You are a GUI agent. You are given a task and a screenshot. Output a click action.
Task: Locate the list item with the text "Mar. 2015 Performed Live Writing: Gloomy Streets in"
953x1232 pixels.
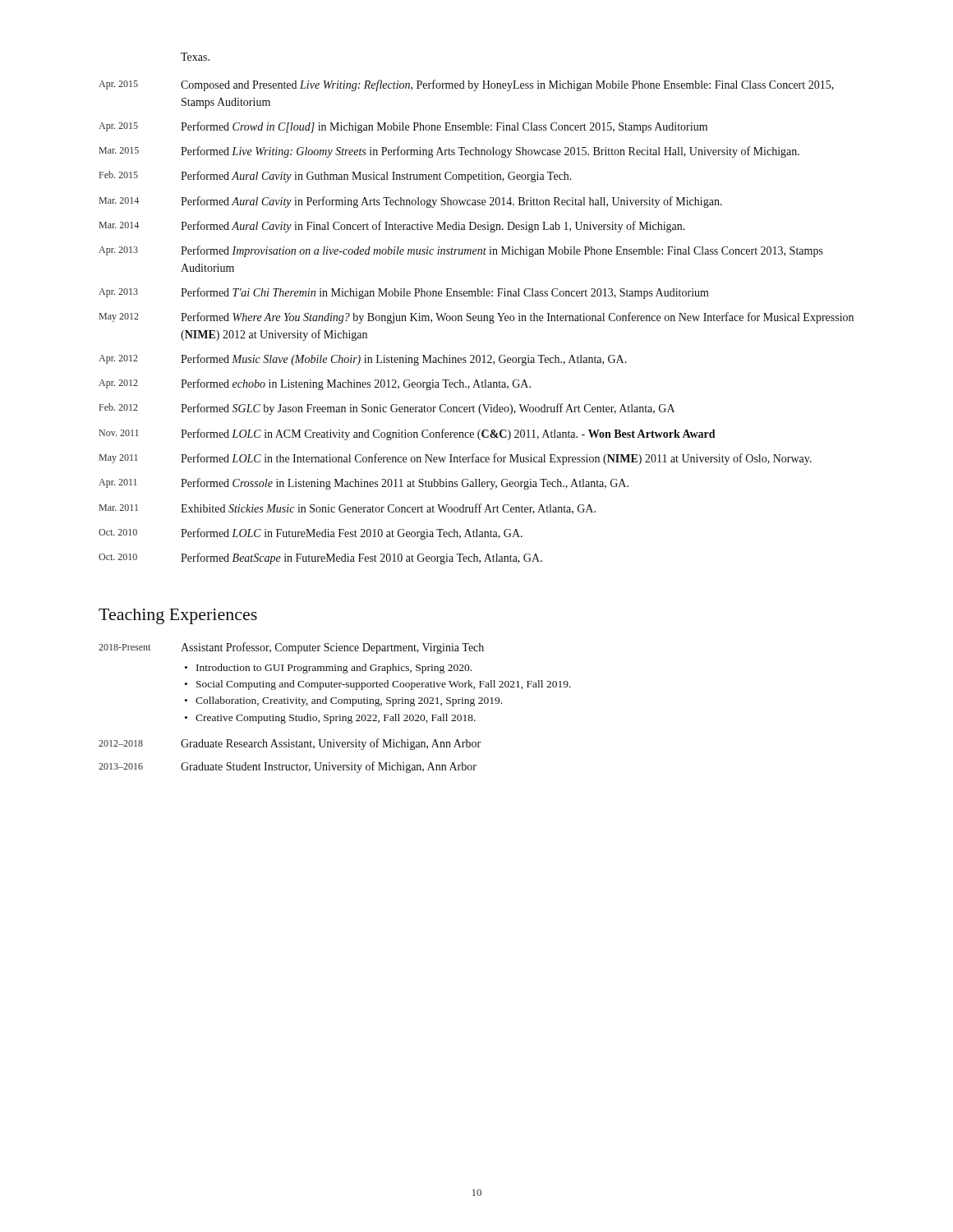pyautogui.click(x=476, y=152)
